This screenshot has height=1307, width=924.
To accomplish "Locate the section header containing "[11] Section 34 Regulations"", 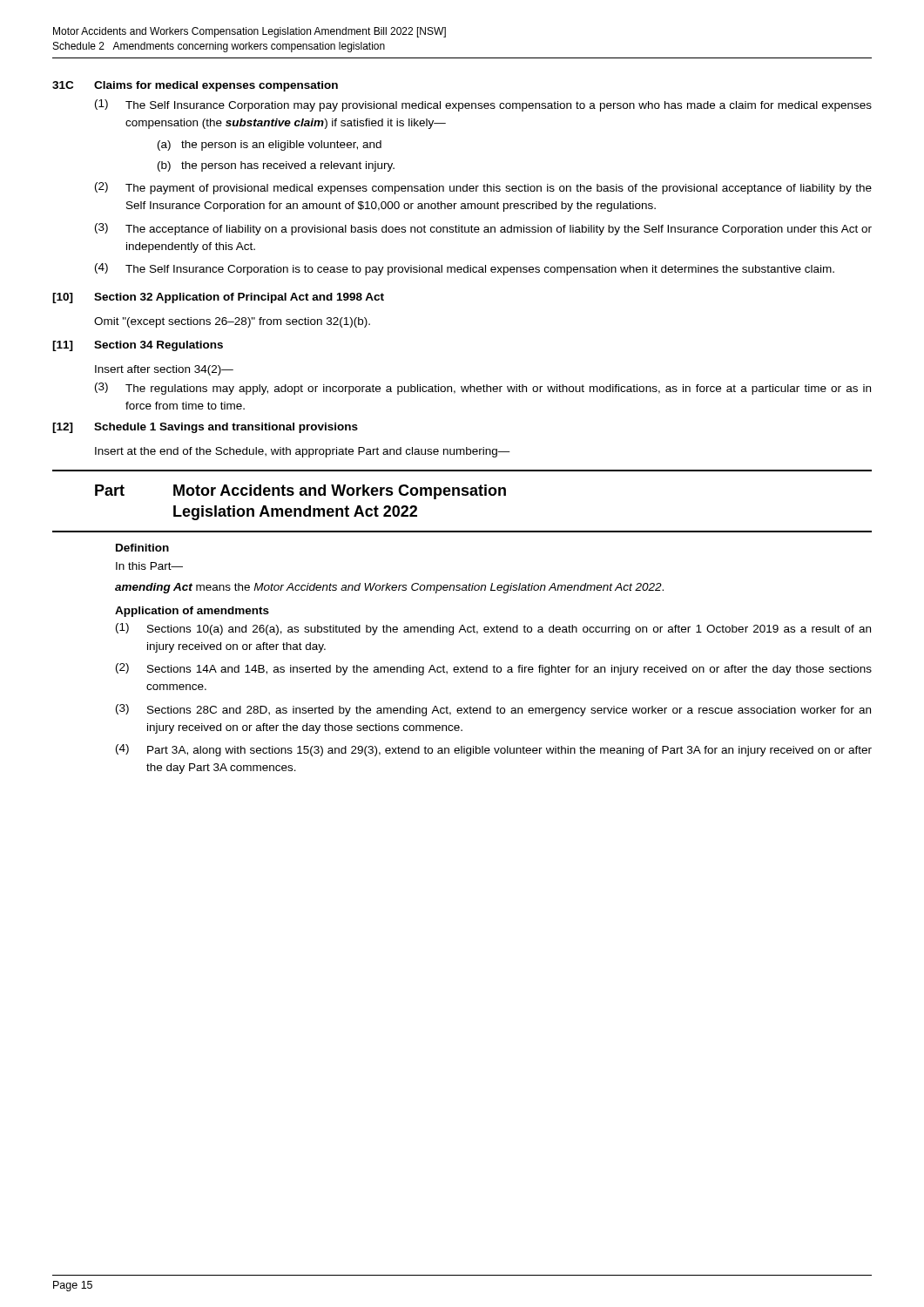I will click(x=138, y=346).
